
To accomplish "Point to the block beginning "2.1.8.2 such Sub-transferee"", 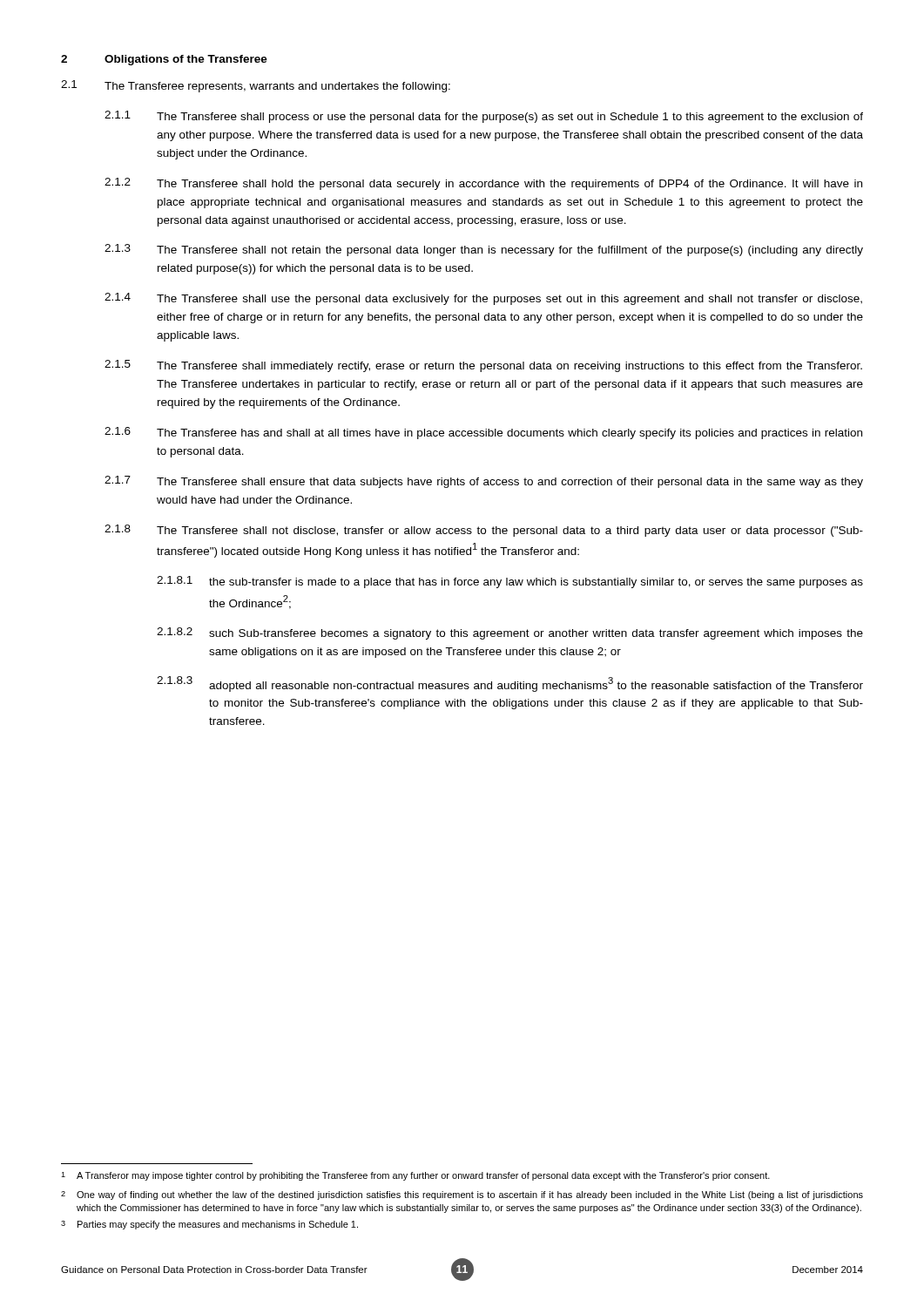I will click(x=510, y=643).
